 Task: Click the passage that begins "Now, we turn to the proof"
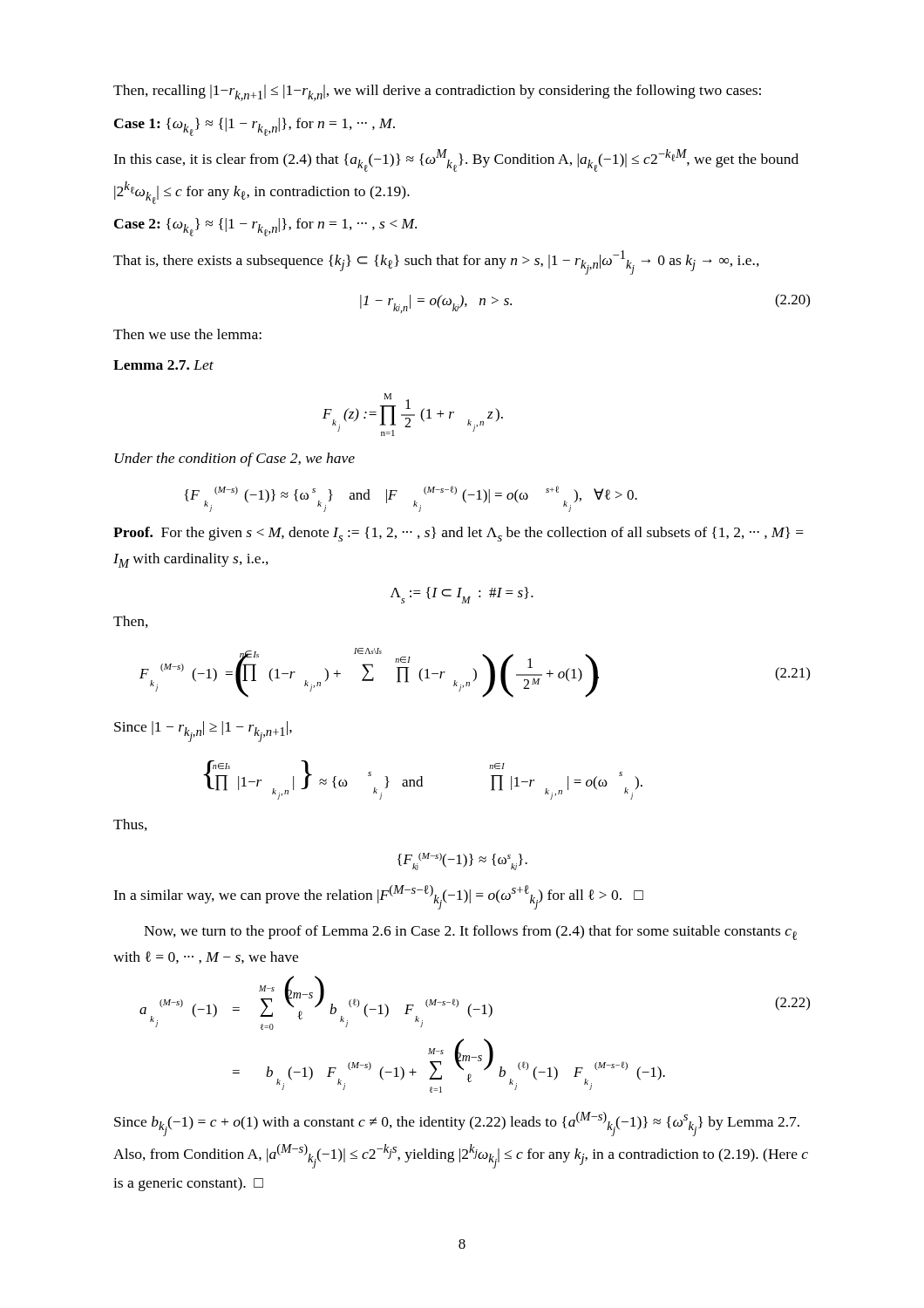[x=455, y=943]
